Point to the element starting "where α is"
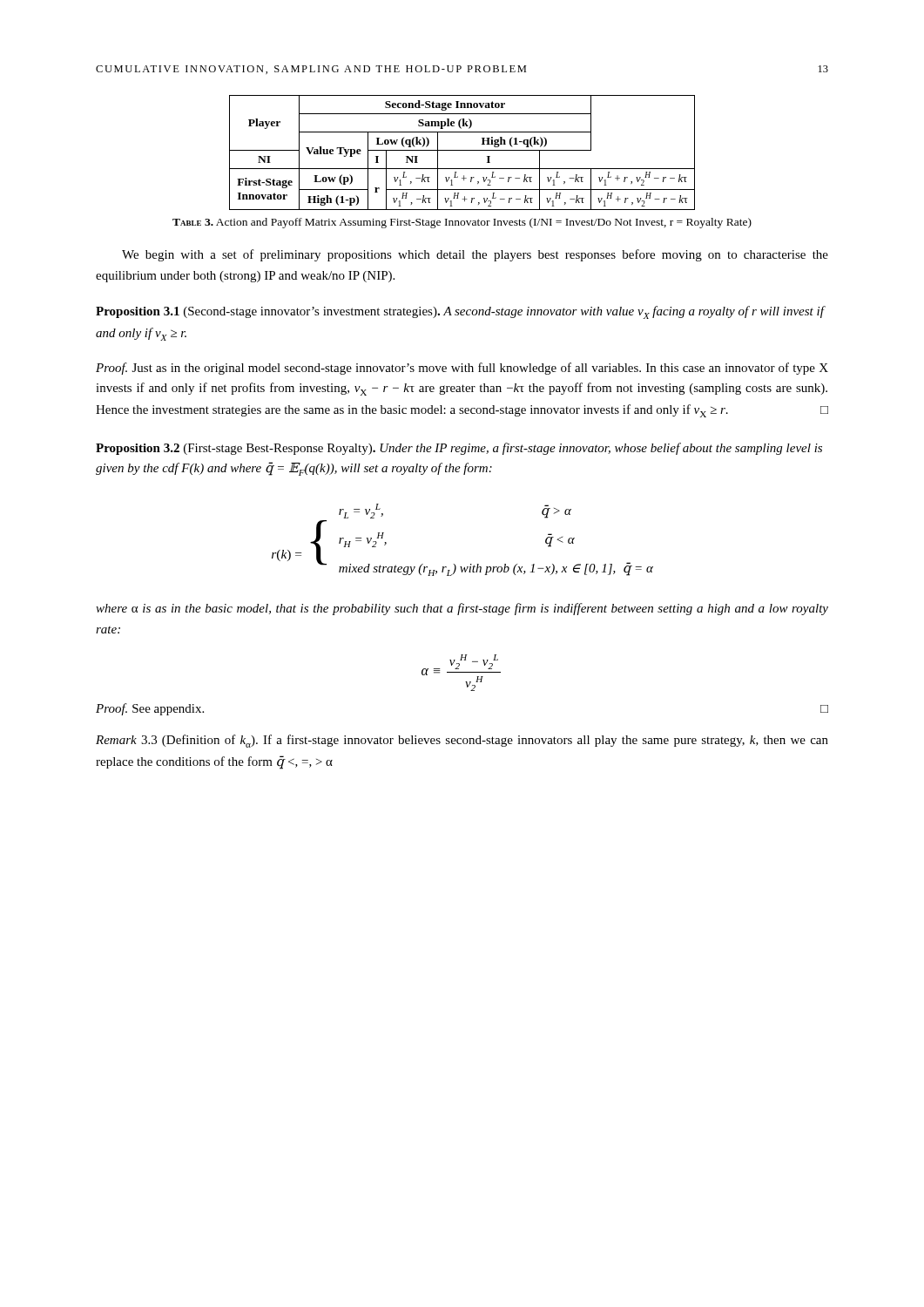This screenshot has width=924, height=1307. [x=462, y=619]
